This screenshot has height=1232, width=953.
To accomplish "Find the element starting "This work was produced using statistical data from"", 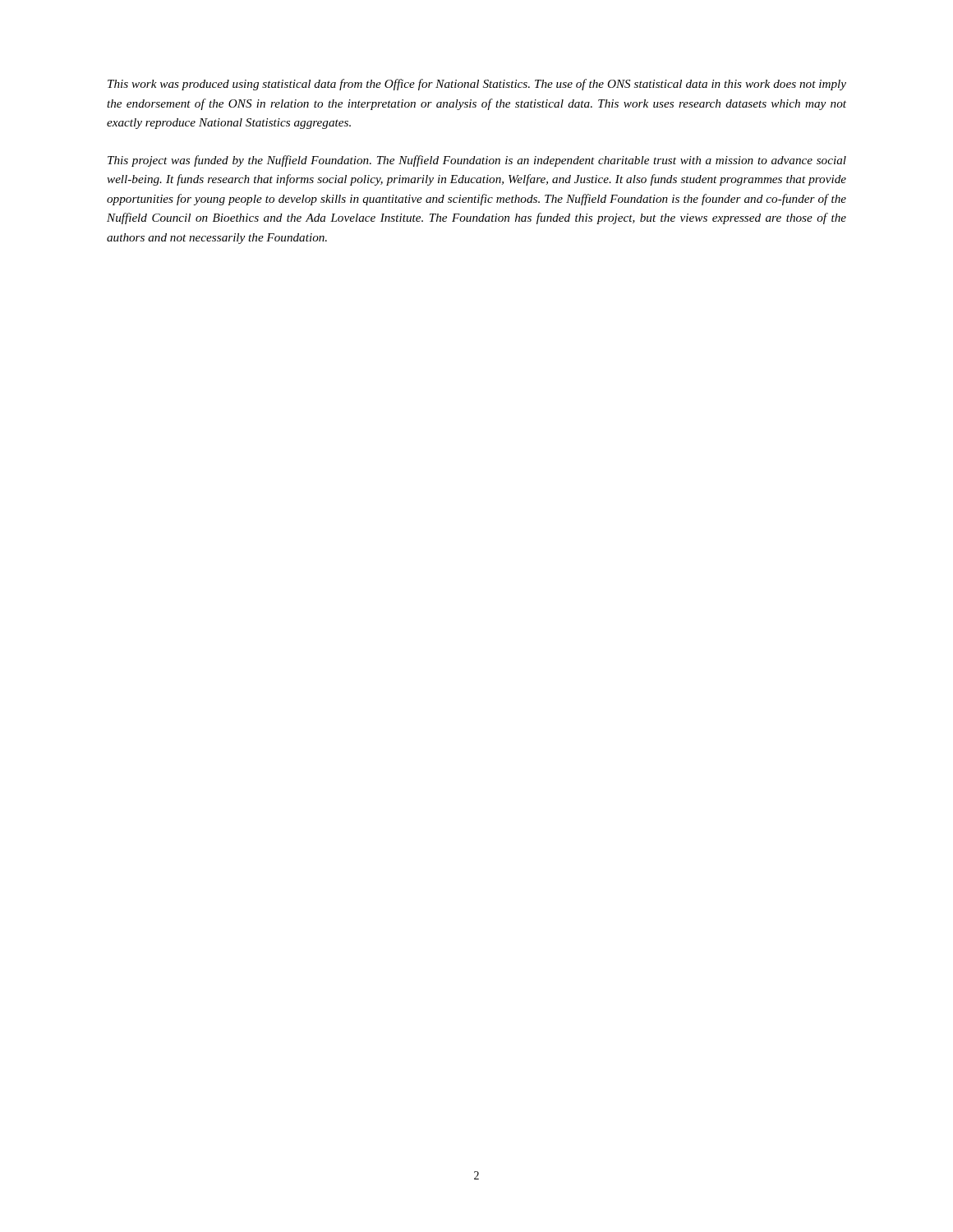I will [476, 103].
